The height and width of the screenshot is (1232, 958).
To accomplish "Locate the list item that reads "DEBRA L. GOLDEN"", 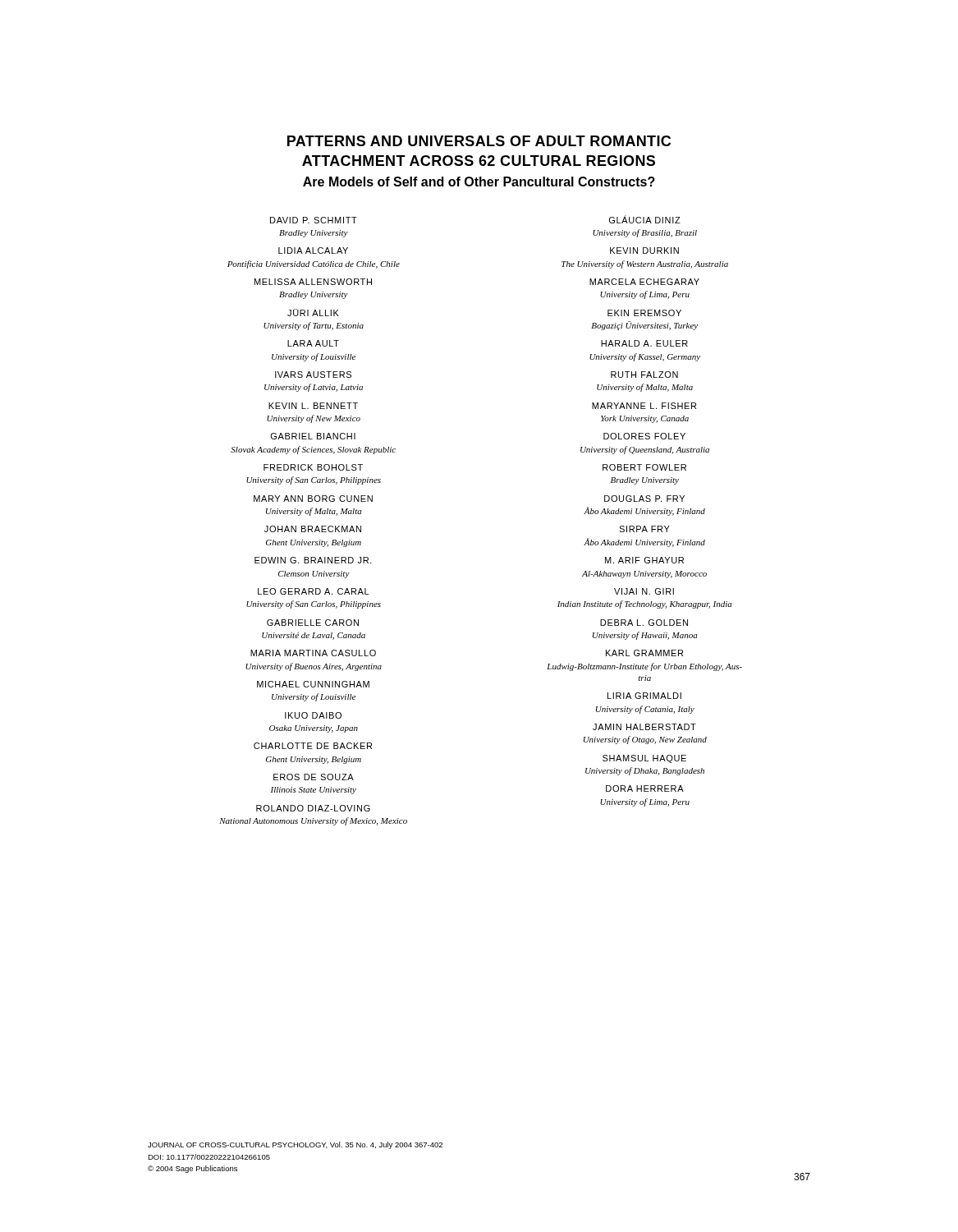I will (x=645, y=629).
